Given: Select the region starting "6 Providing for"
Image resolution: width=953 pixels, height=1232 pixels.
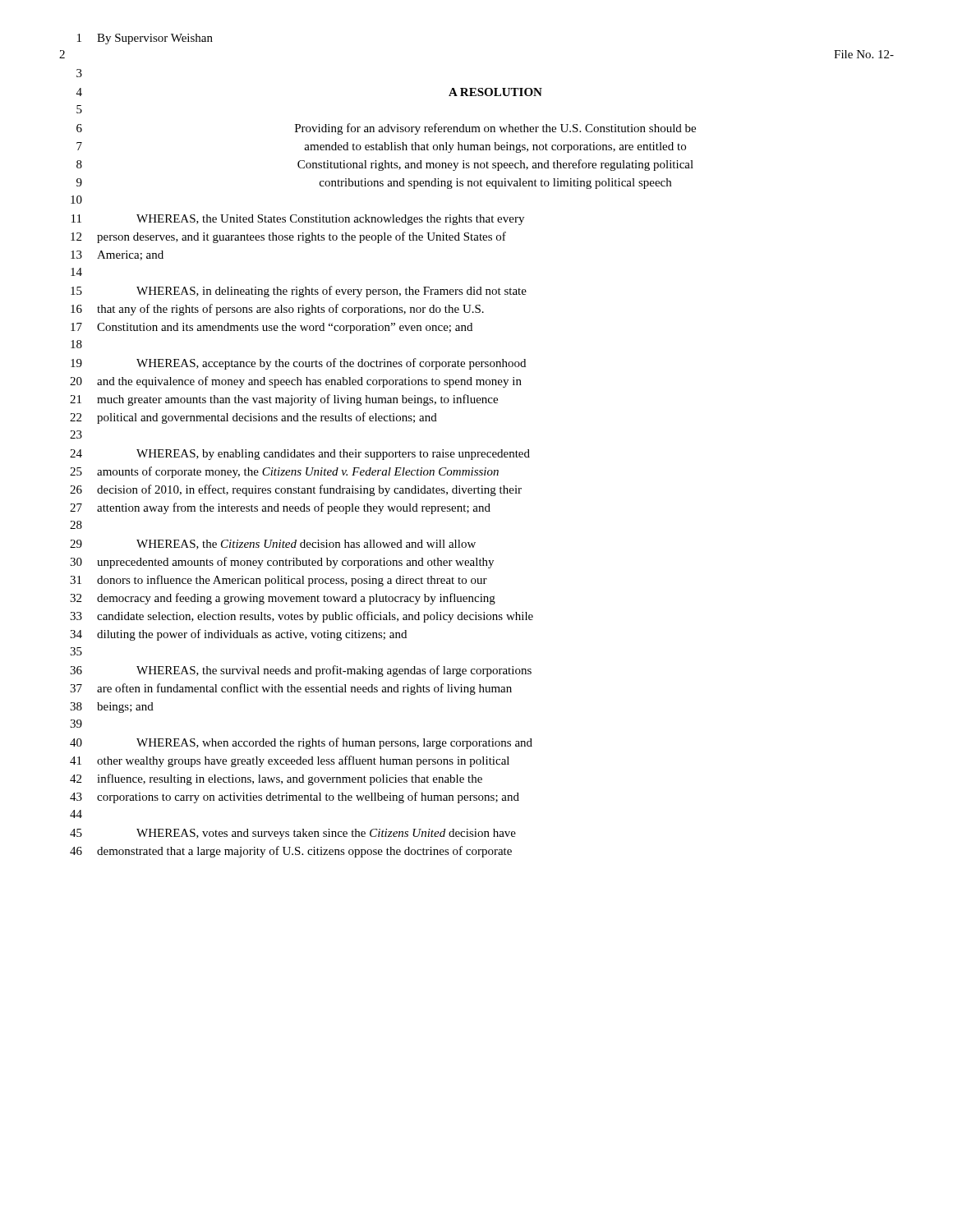Looking at the screenshot, I should coord(476,156).
